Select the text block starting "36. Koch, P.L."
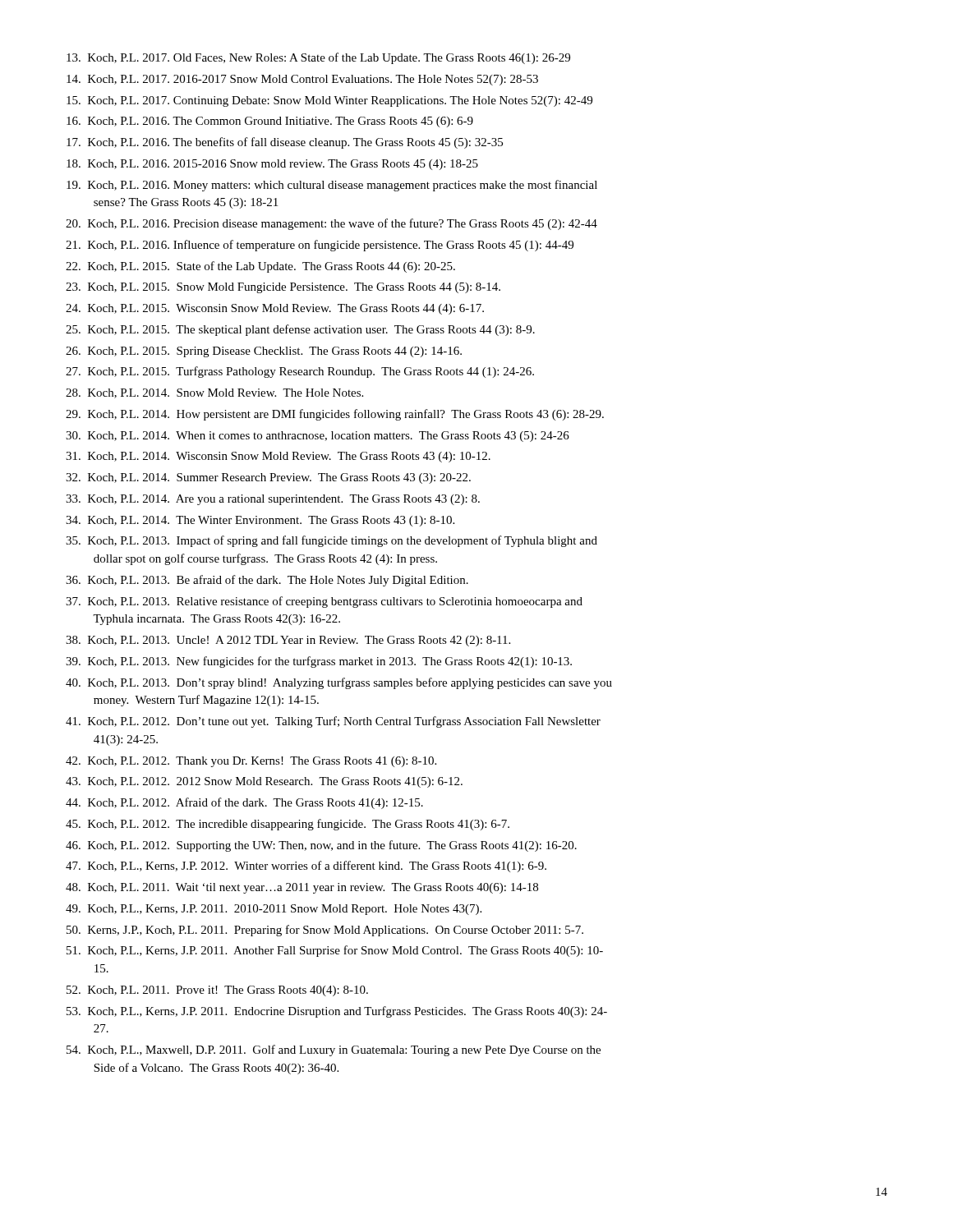Viewport: 953px width, 1232px height. 476,580
